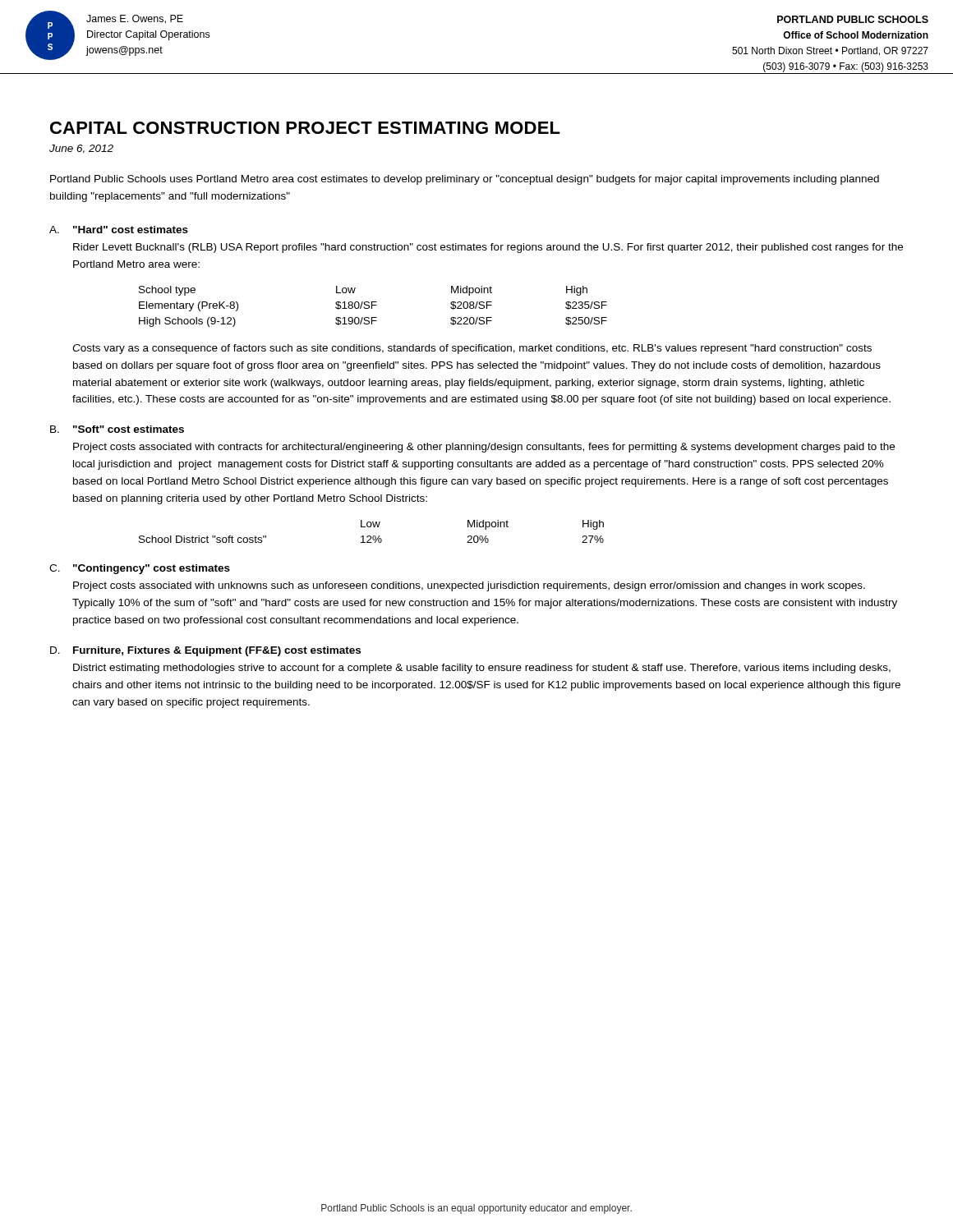Screen dimensions: 1232x953
Task: Point to the passage starting "C. "Contingency" cost estimates"
Action: point(140,568)
